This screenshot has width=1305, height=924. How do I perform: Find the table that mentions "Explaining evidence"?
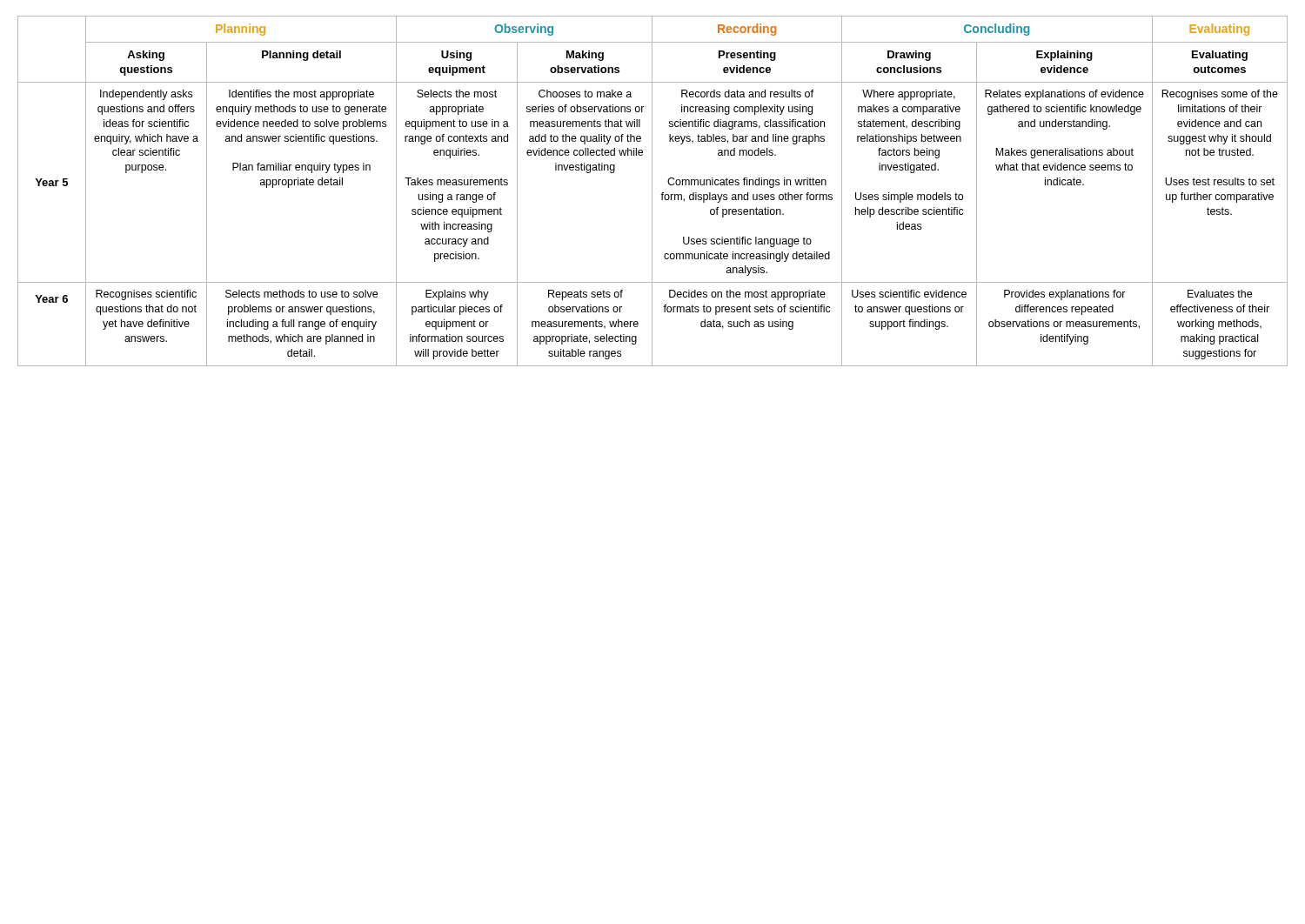[x=652, y=191]
